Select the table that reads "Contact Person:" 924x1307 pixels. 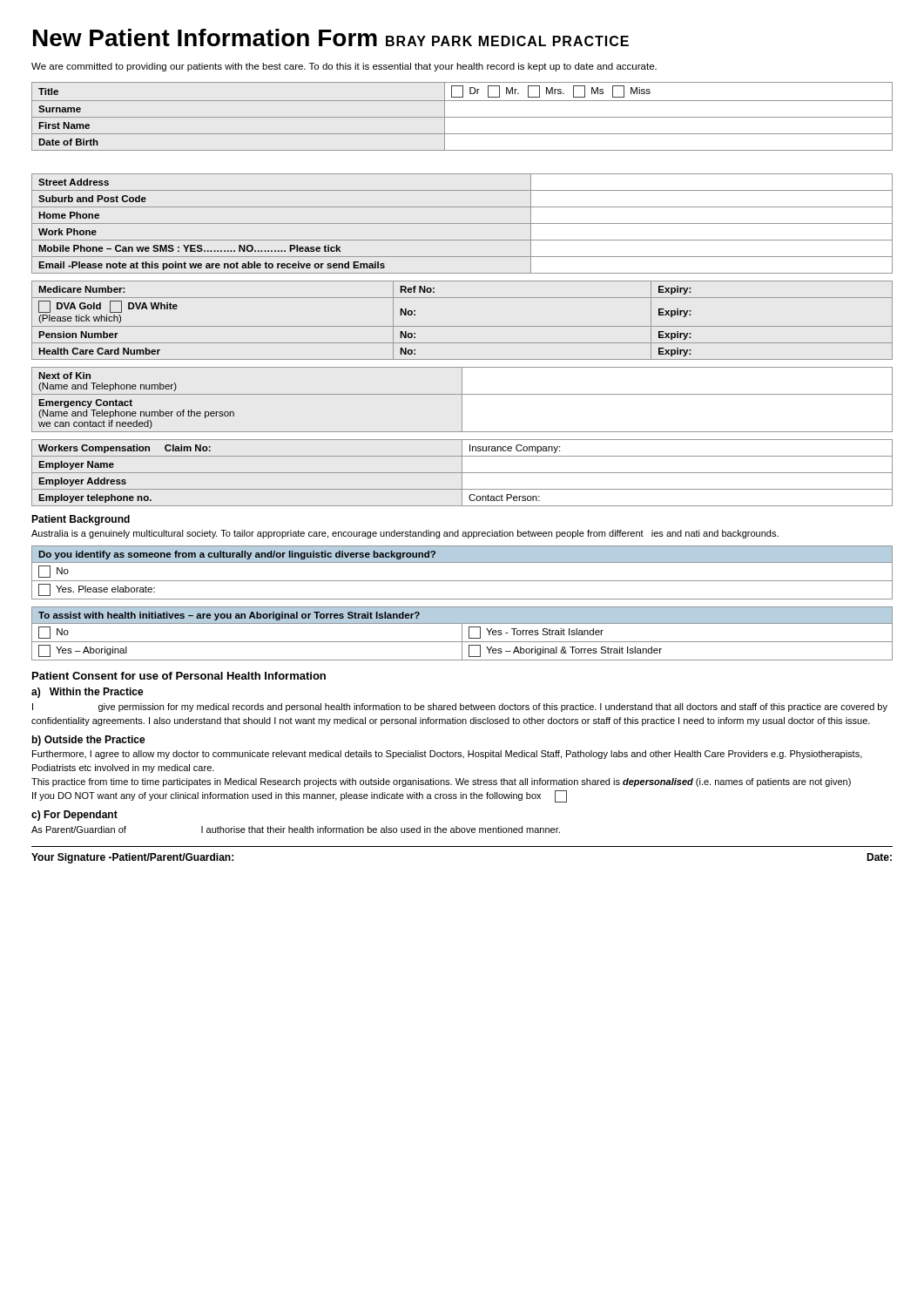pos(462,473)
